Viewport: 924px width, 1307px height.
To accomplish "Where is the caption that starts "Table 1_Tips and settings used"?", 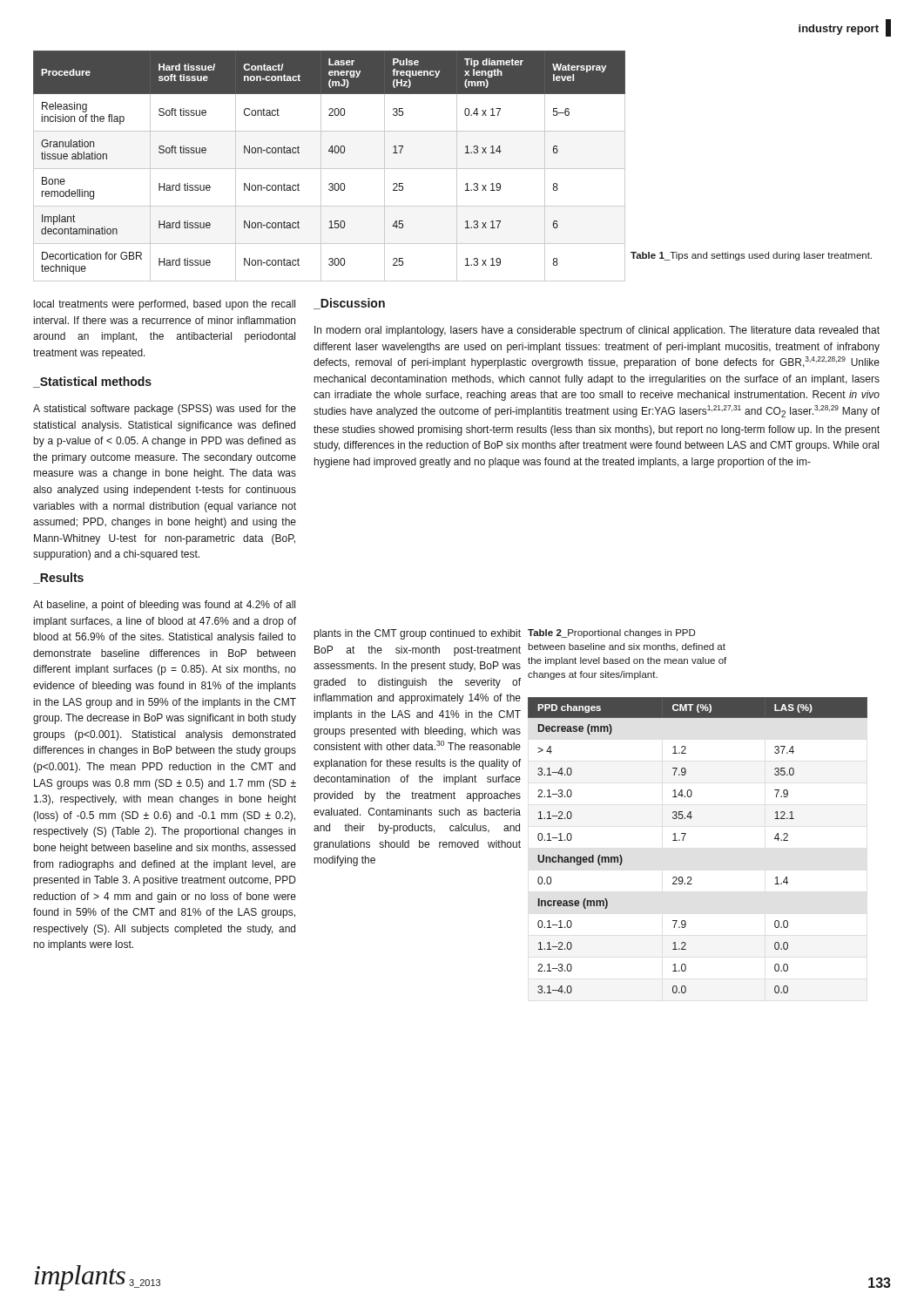I will click(x=752, y=255).
